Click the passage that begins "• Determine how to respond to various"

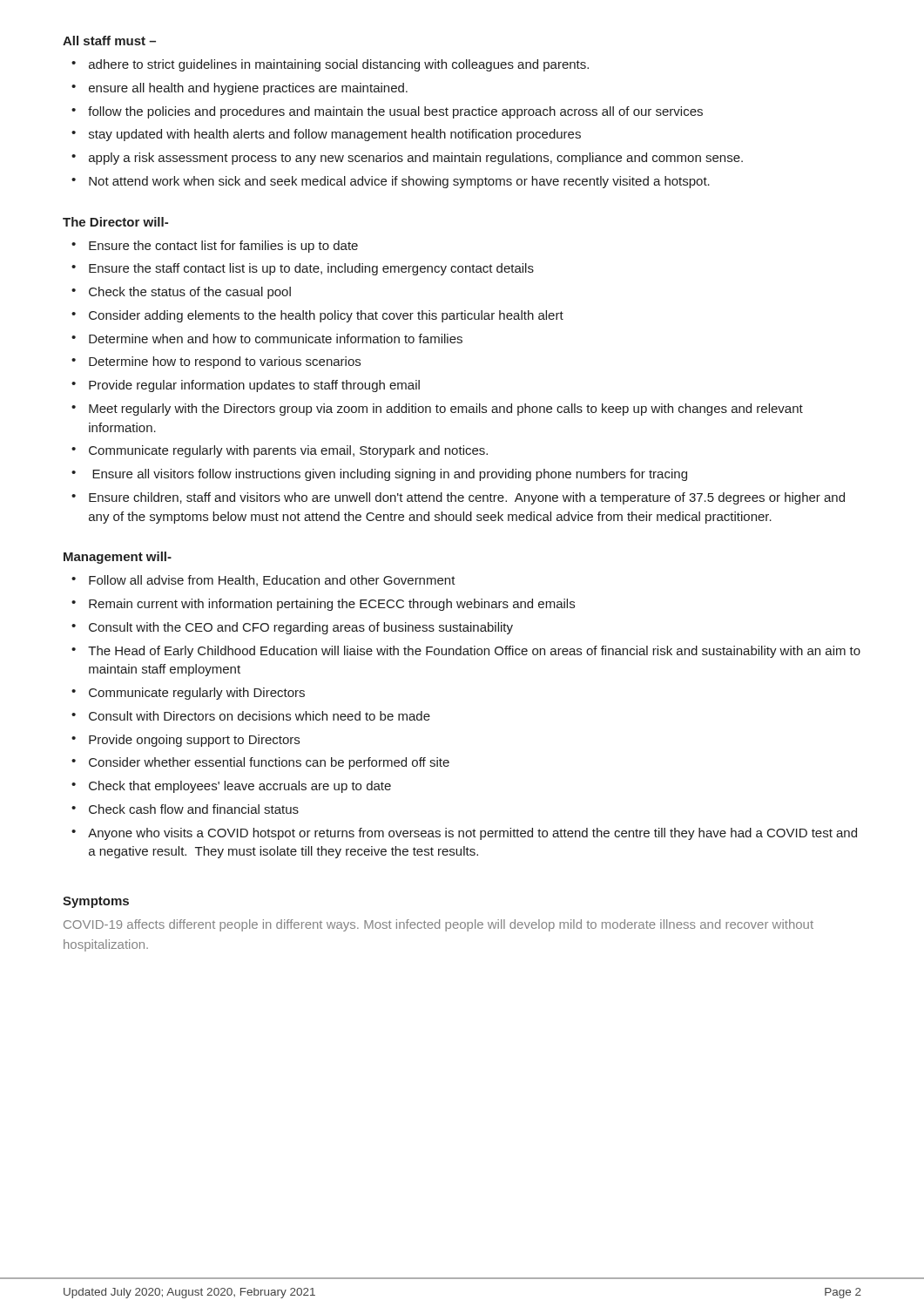point(216,362)
